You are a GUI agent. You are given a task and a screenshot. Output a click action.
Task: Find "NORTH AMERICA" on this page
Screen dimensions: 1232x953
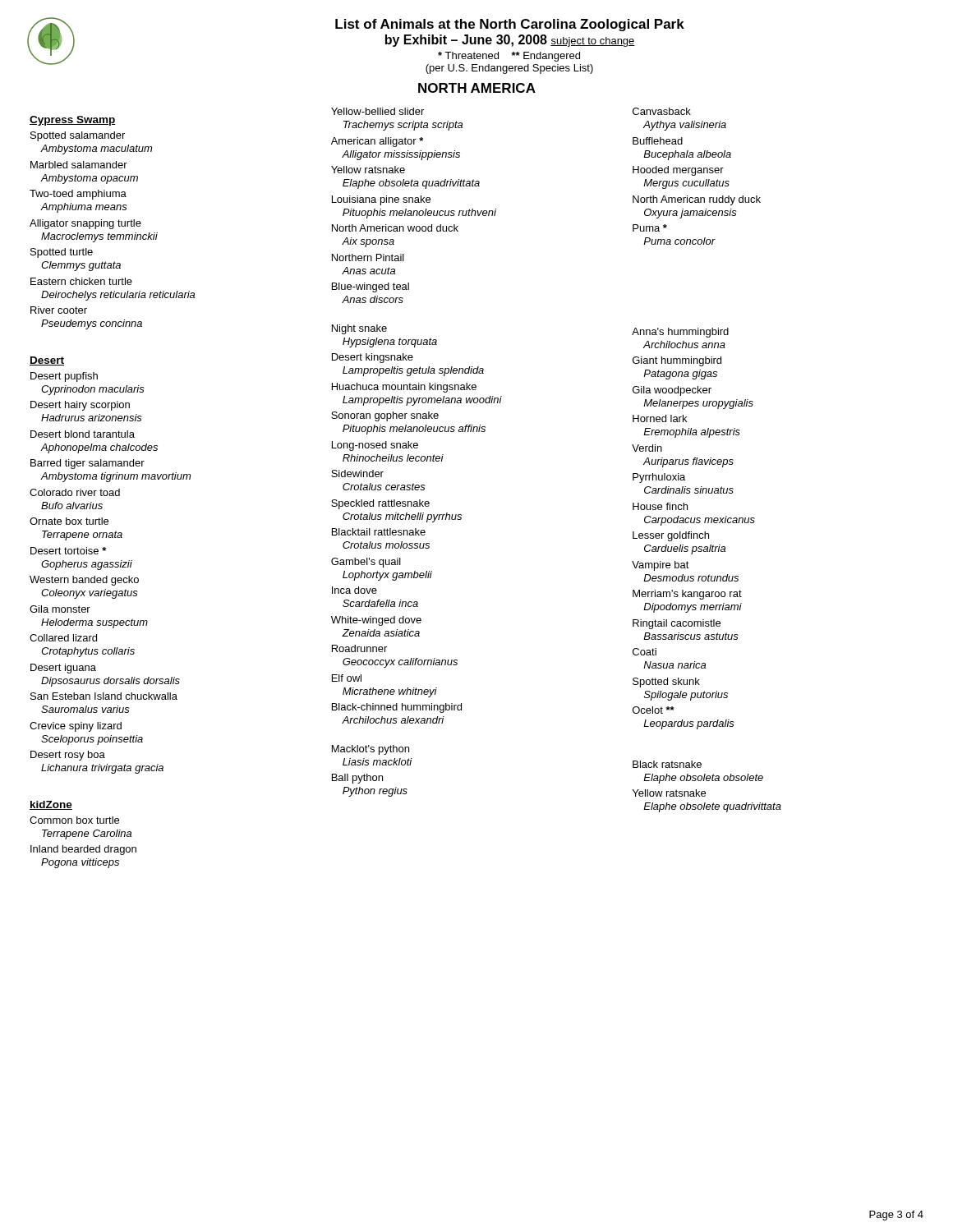(x=476, y=88)
